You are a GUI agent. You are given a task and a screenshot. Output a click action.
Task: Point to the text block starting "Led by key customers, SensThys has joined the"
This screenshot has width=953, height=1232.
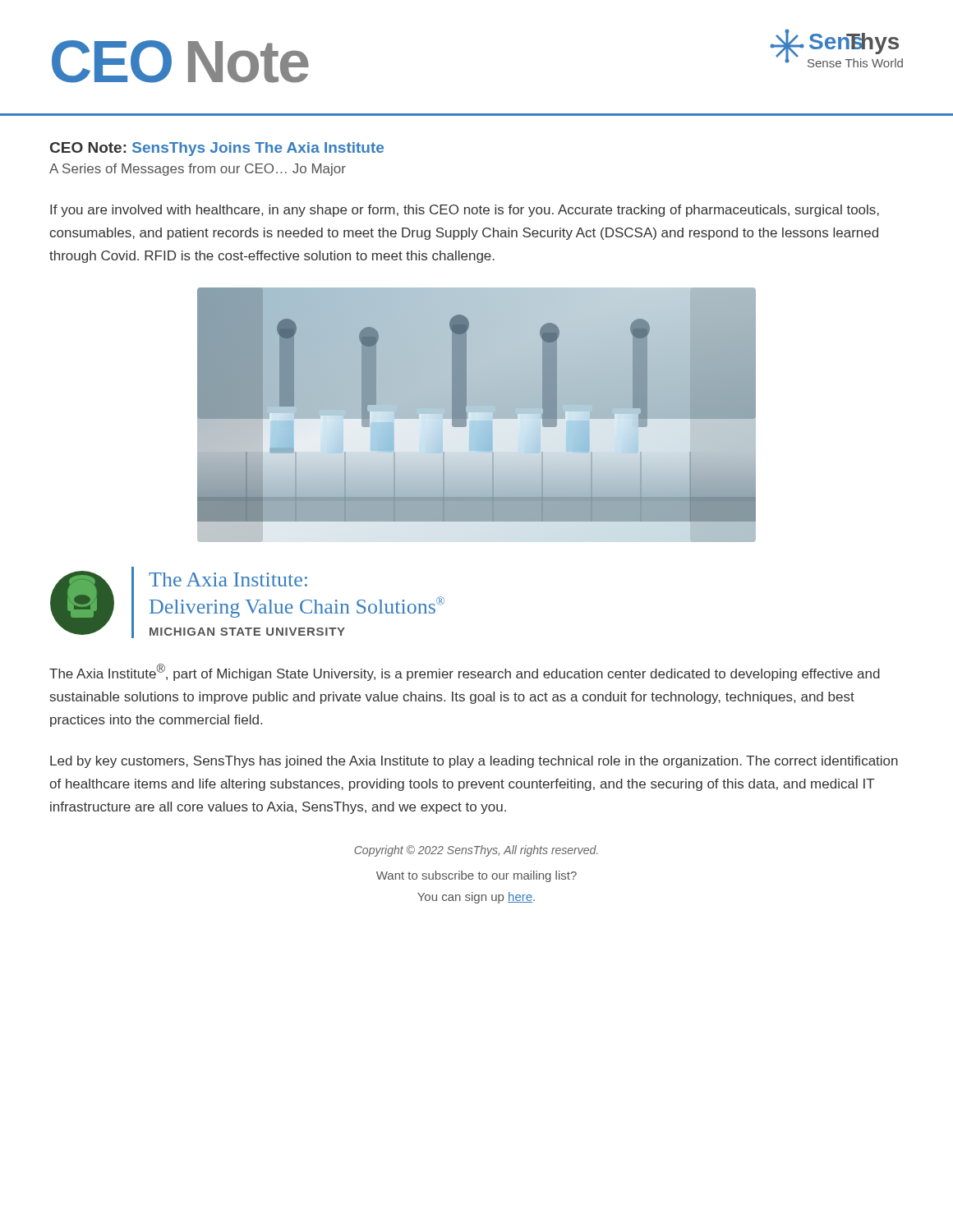click(x=474, y=784)
